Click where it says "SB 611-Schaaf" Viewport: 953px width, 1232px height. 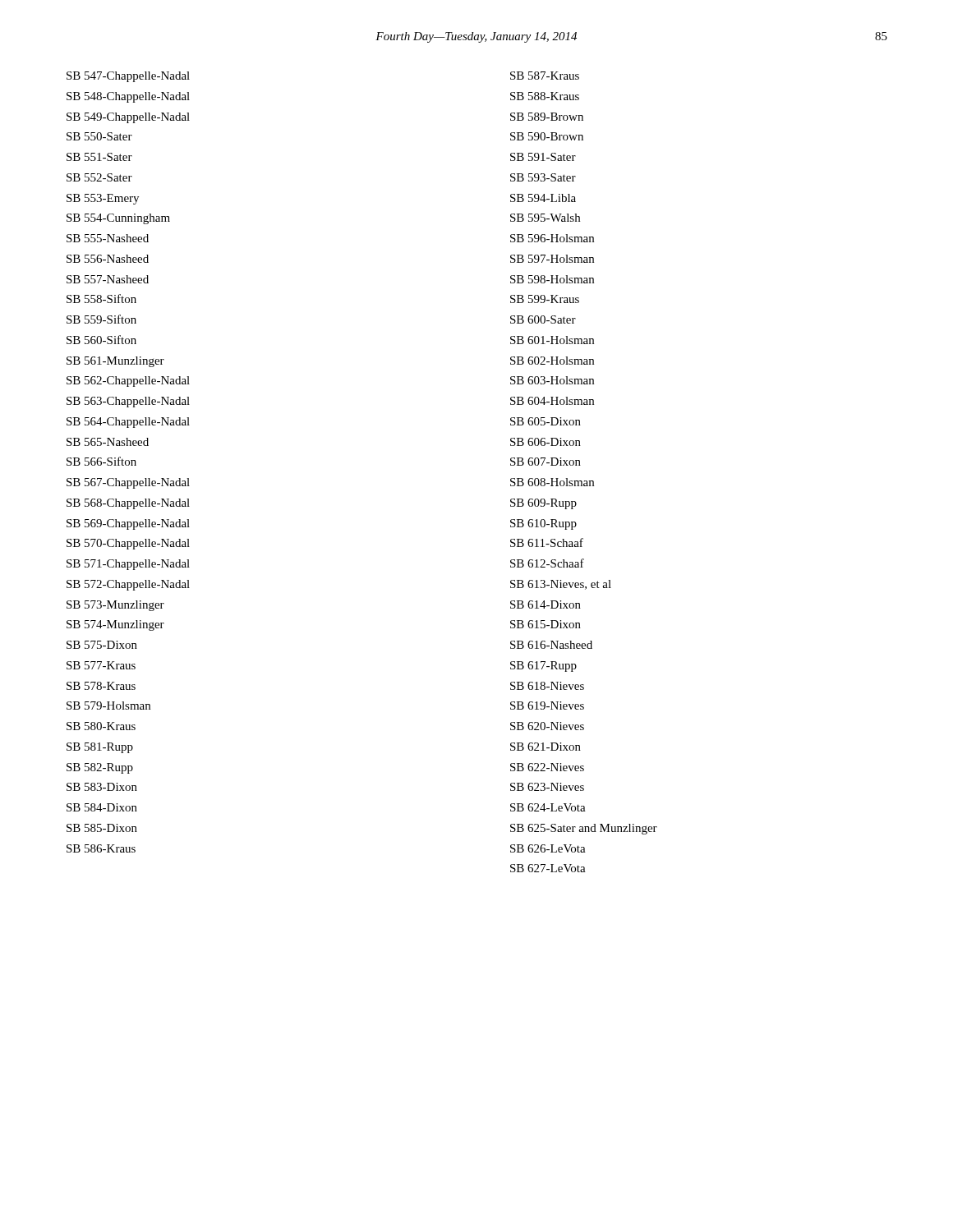546,543
